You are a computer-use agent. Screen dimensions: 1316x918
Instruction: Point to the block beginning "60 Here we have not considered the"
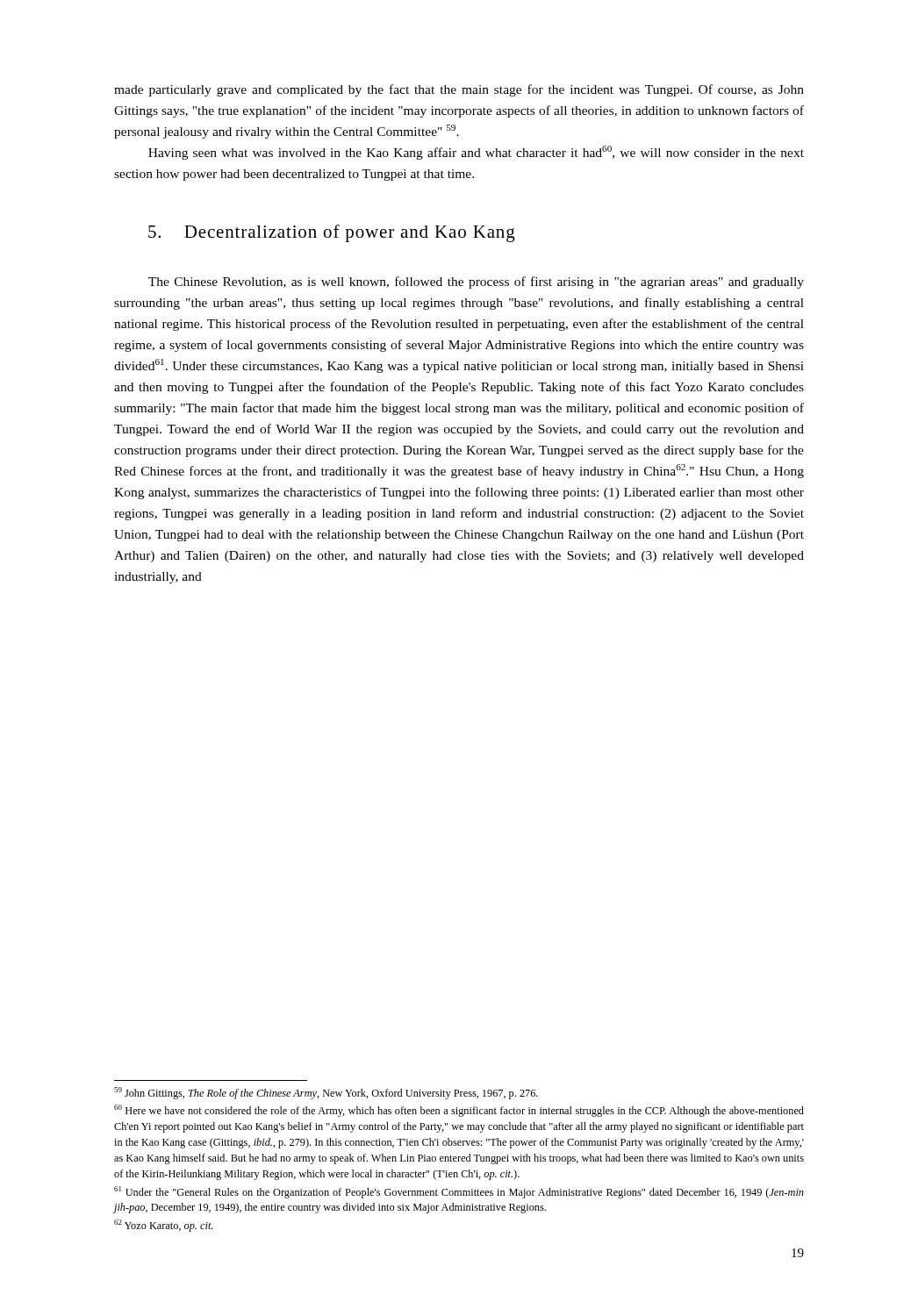coord(459,1142)
